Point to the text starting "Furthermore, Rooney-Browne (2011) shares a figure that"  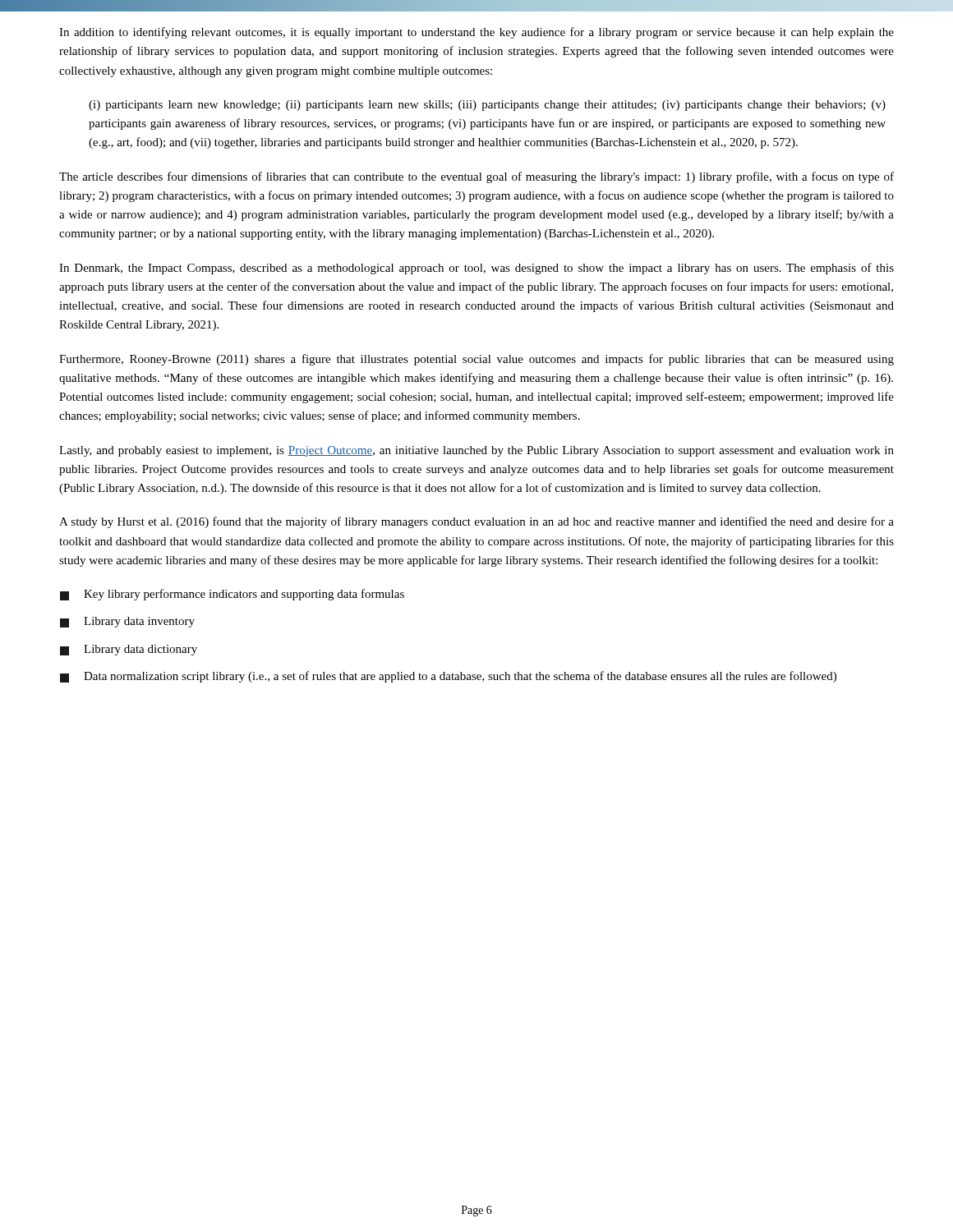476,387
